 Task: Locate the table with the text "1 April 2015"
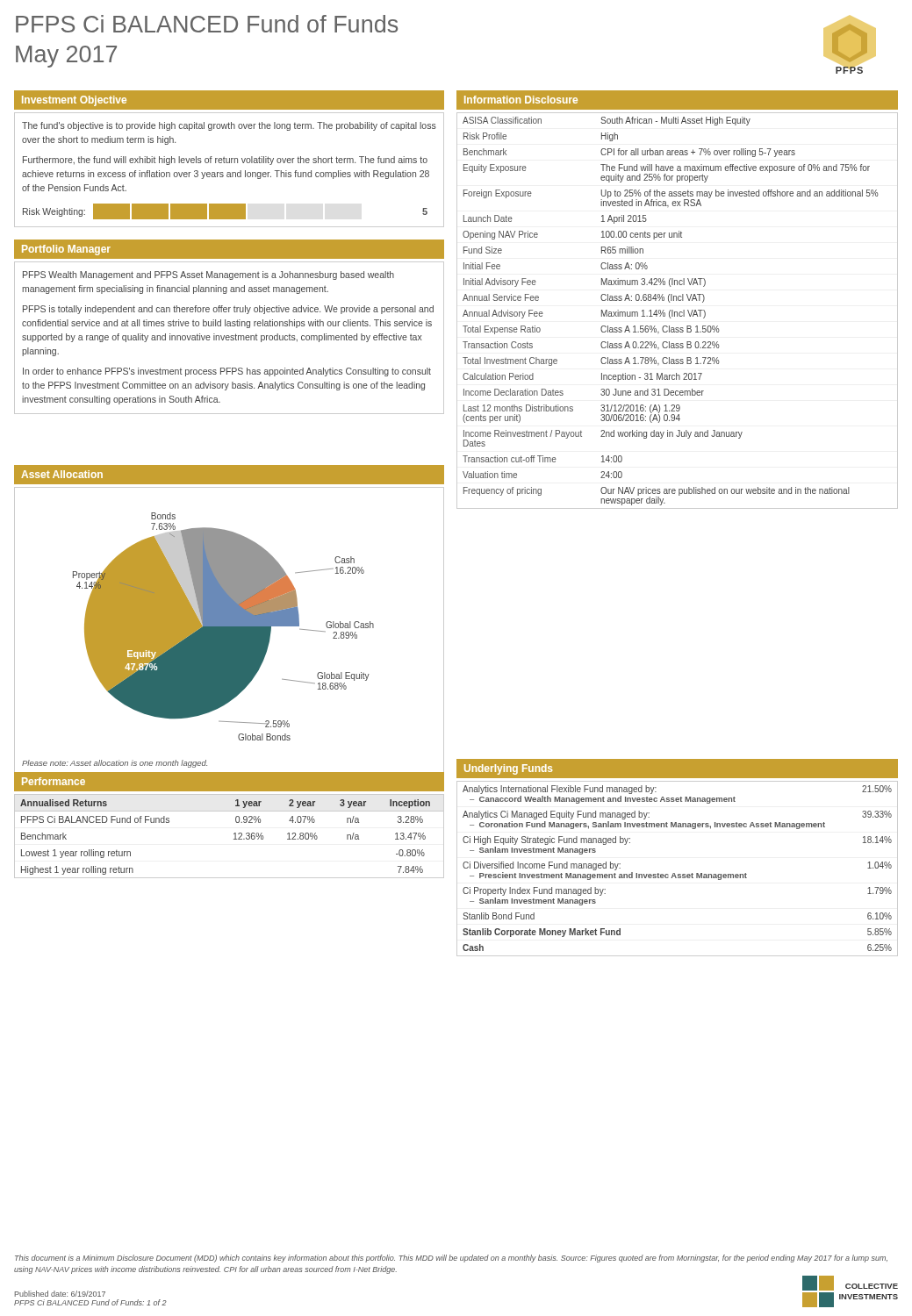[x=677, y=311]
